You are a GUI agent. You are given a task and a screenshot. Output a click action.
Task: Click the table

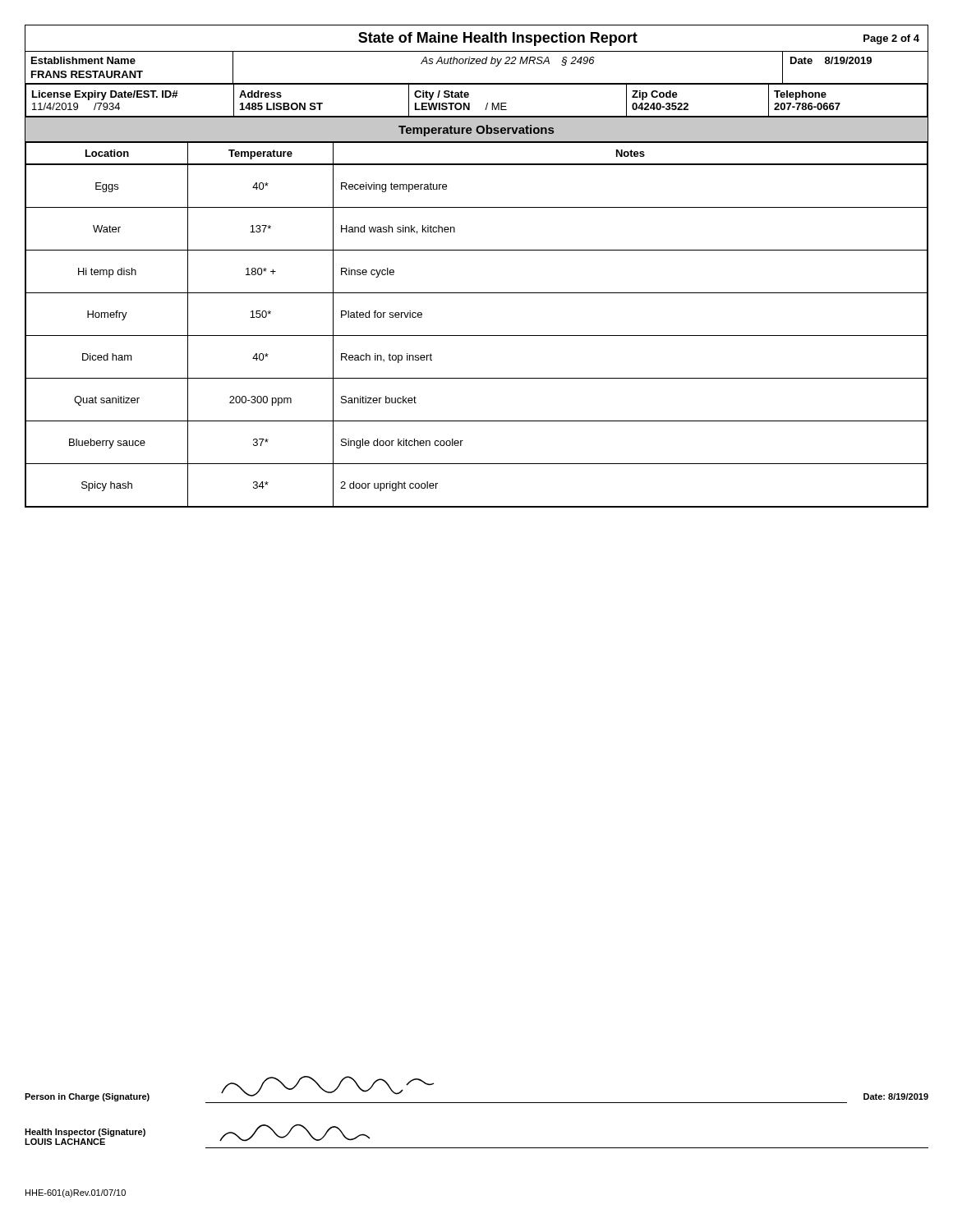[x=476, y=335]
